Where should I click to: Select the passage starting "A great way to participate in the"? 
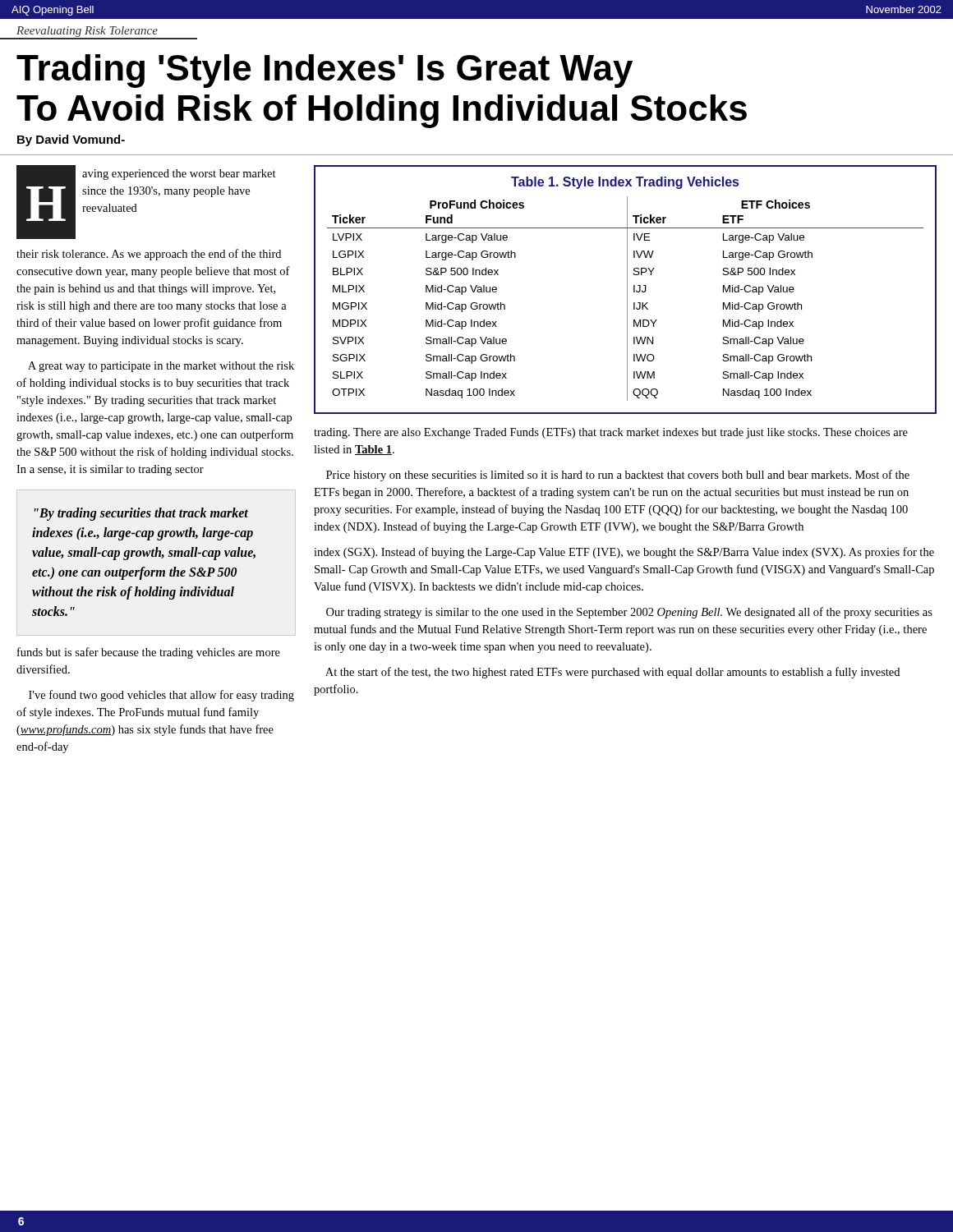pyautogui.click(x=155, y=417)
